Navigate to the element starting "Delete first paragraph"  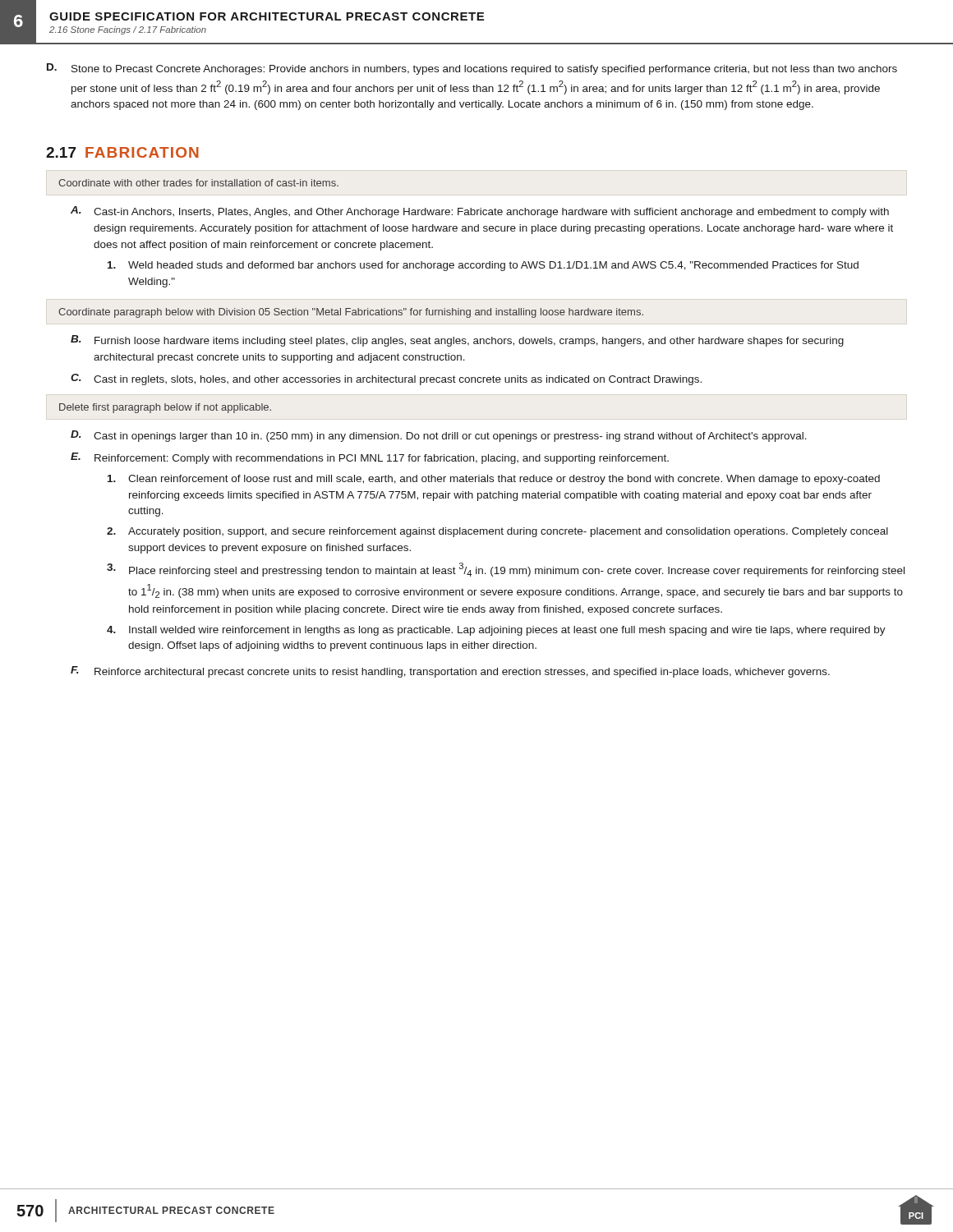(165, 407)
